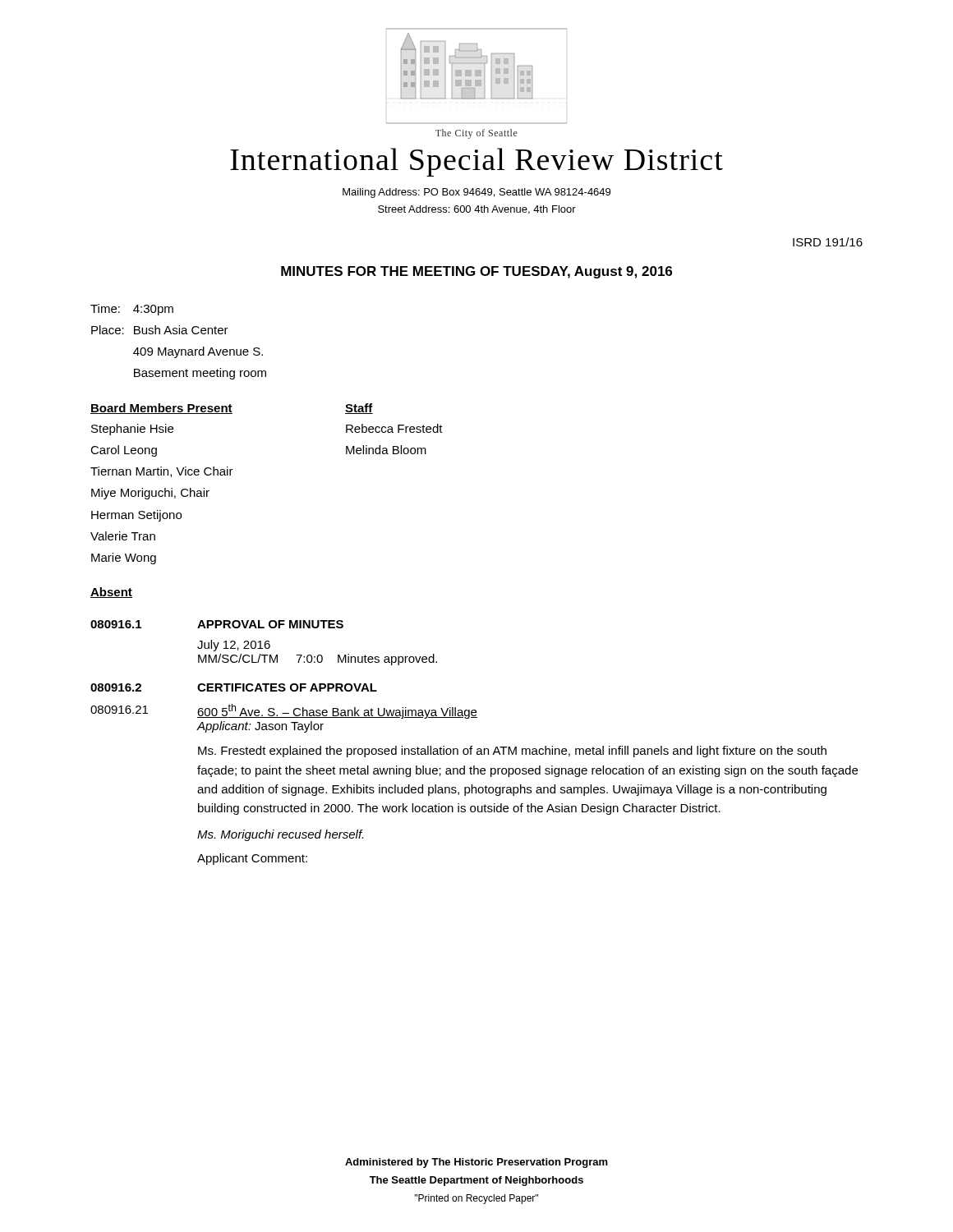Point to the block beginning "Staff Rebecca Frestedt"
This screenshot has width=953, height=1232.
(x=359, y=409)
